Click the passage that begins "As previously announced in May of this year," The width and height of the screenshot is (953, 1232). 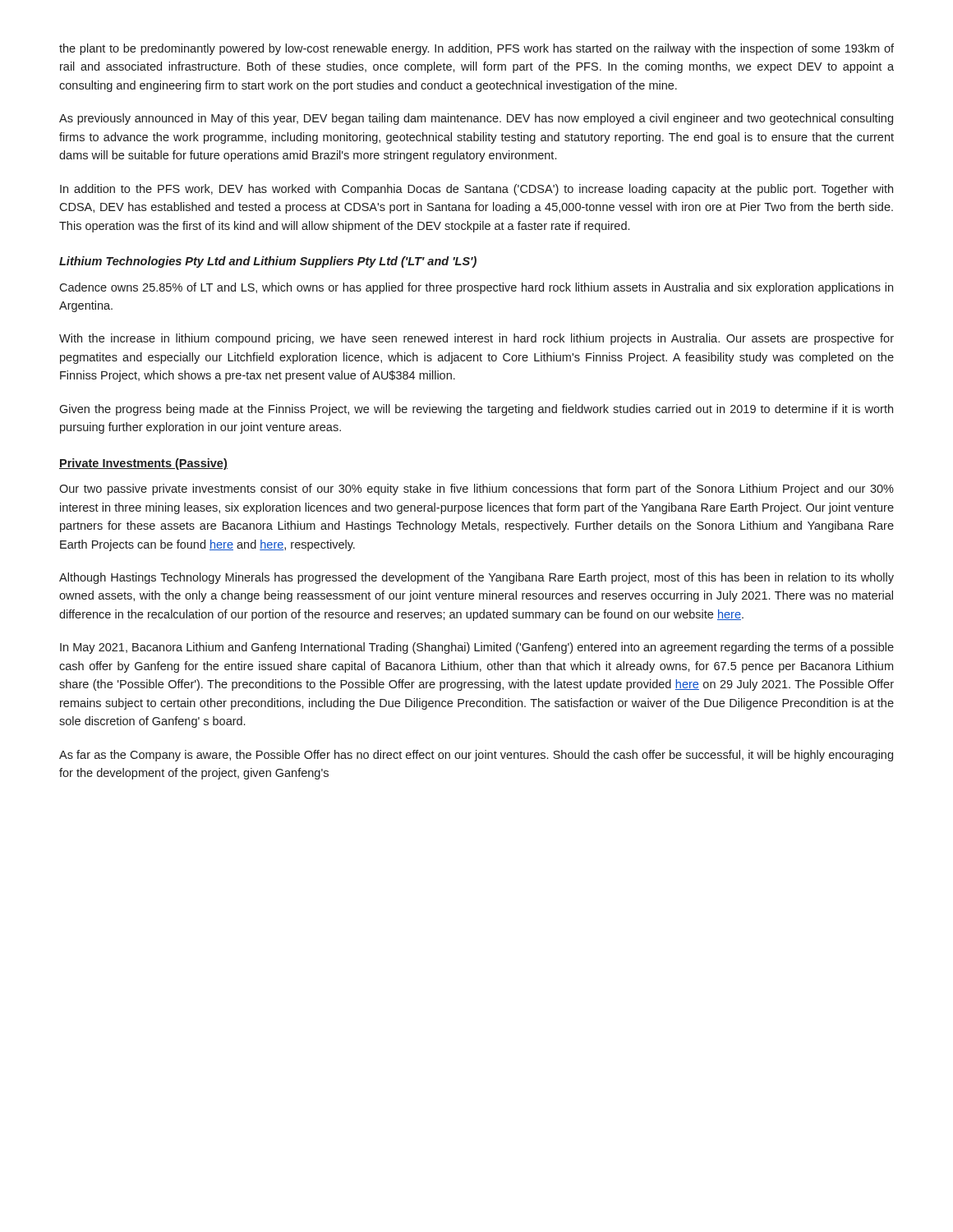[x=476, y=137]
